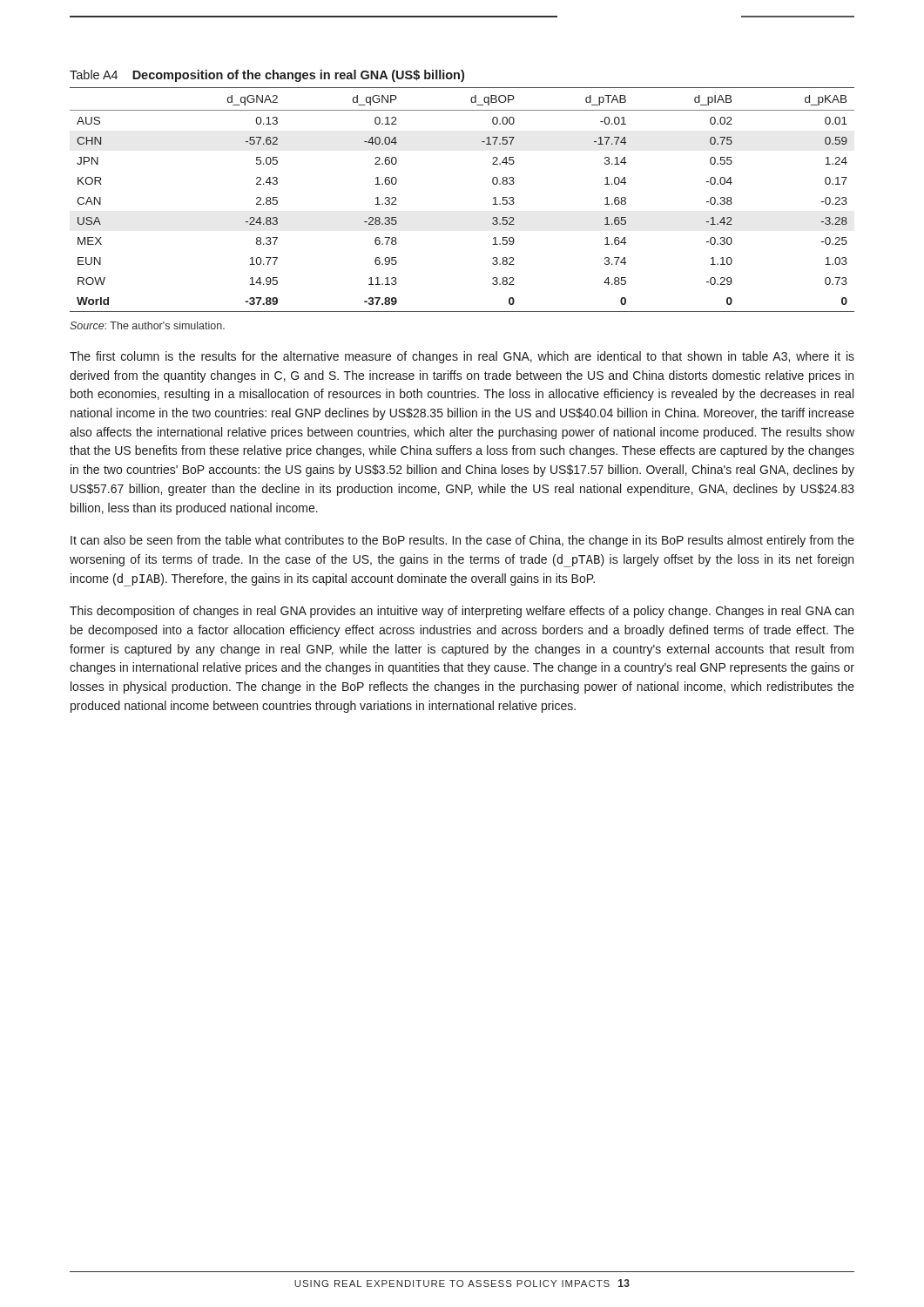Click on the text block containing "The first column is the results for"
The height and width of the screenshot is (1307, 924).
point(462,432)
